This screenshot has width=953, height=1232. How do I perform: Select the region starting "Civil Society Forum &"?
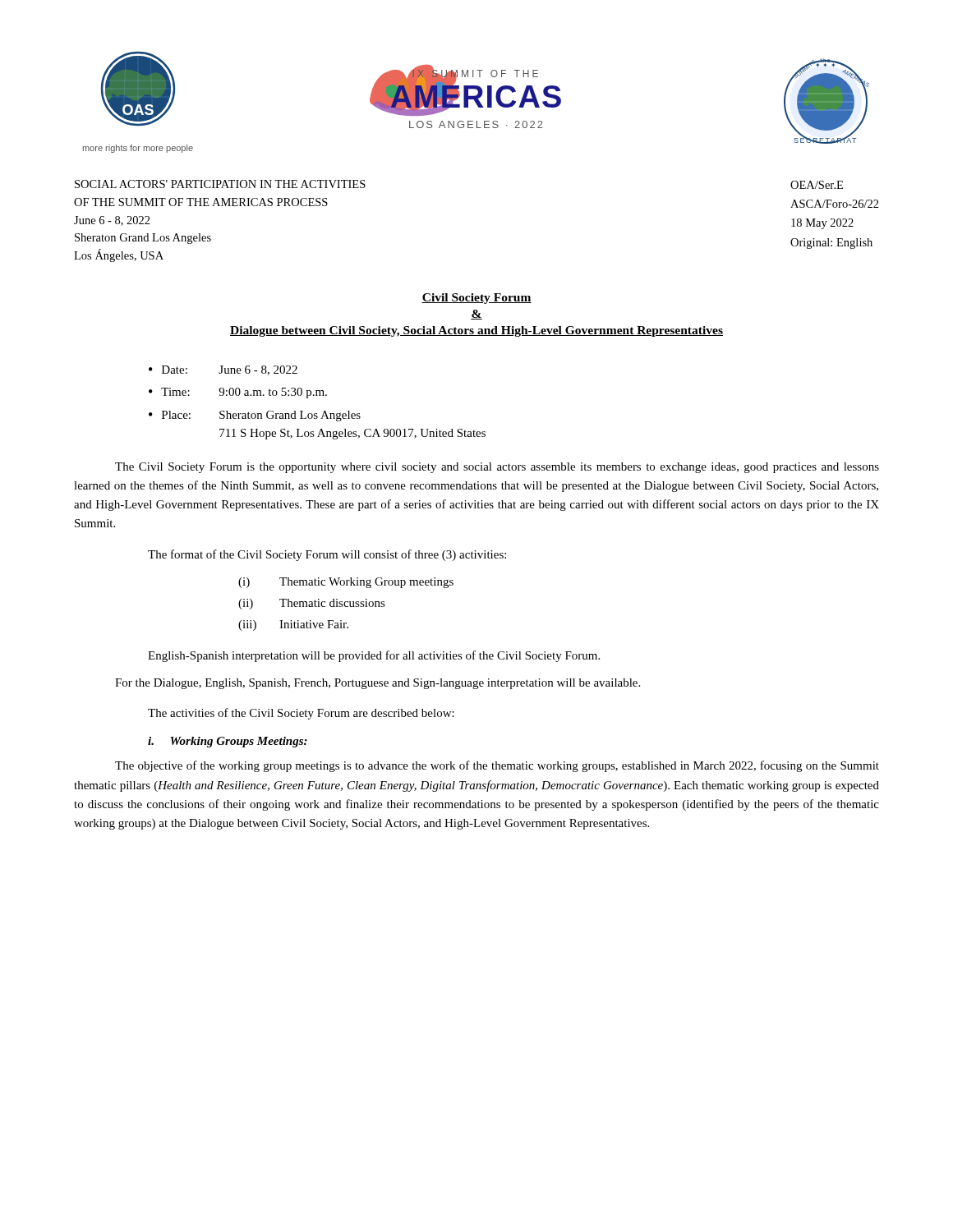tap(476, 313)
